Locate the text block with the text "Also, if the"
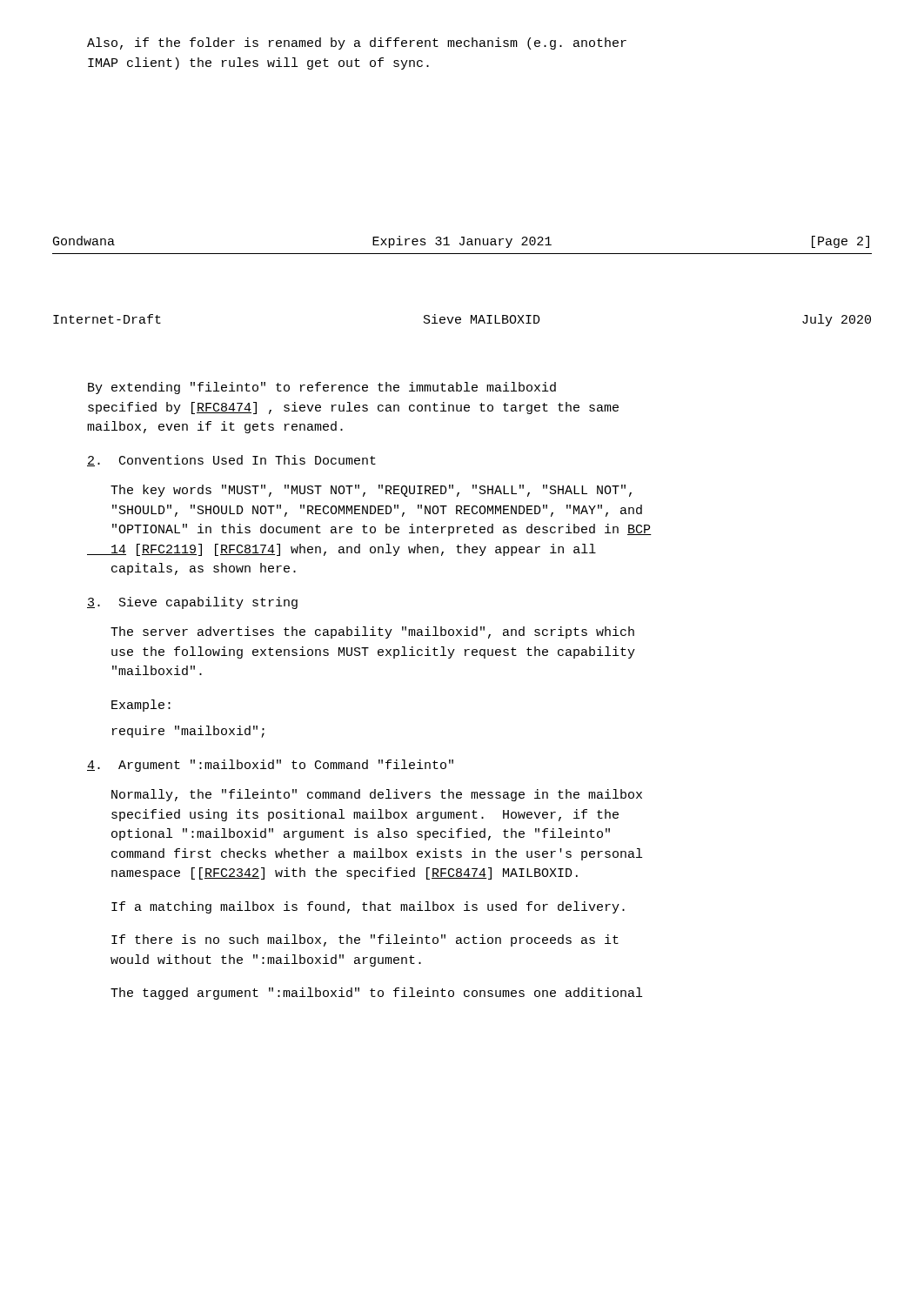Screen dimensions: 1305x924 (x=462, y=54)
